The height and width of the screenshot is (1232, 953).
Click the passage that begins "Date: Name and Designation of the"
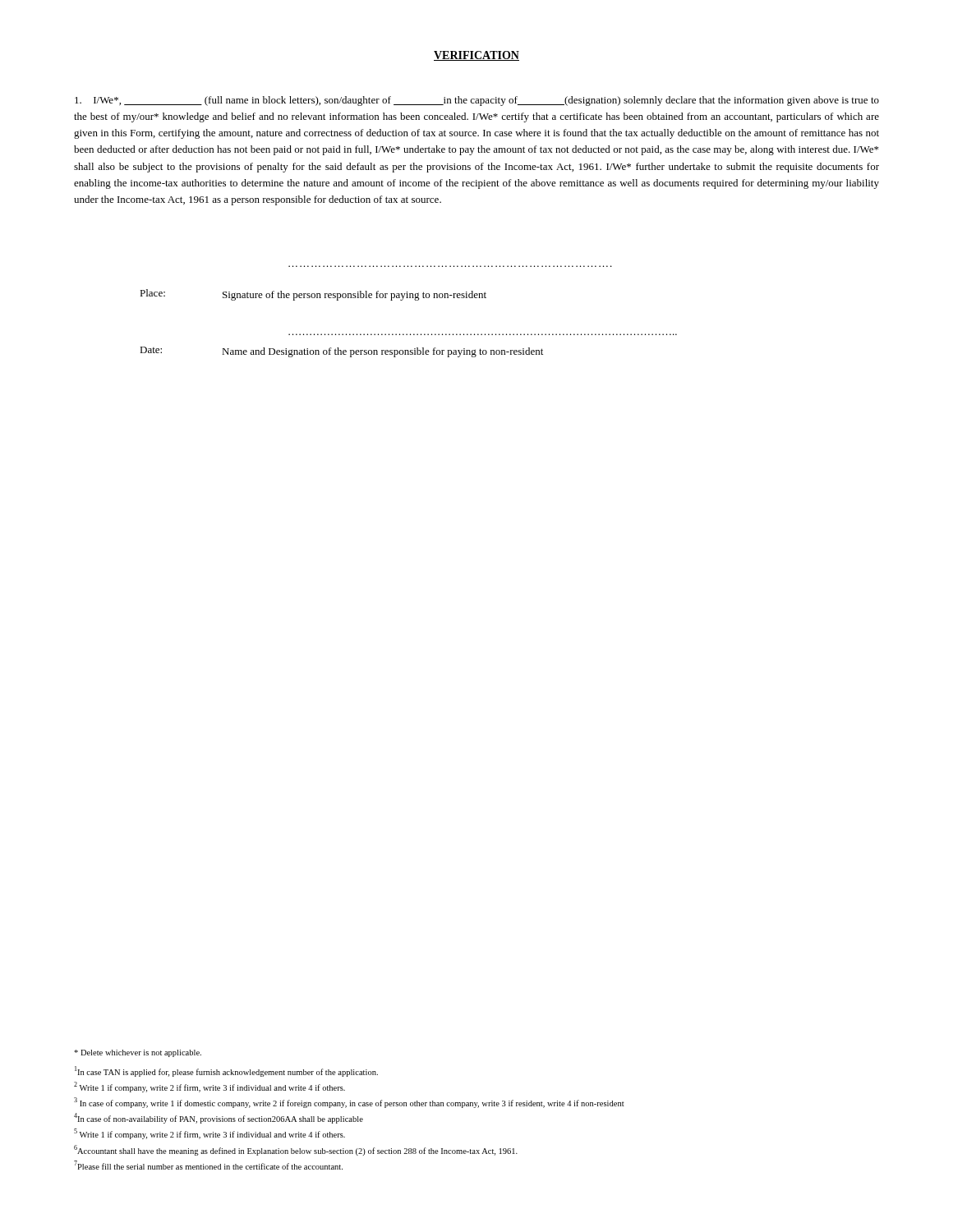click(x=342, y=352)
